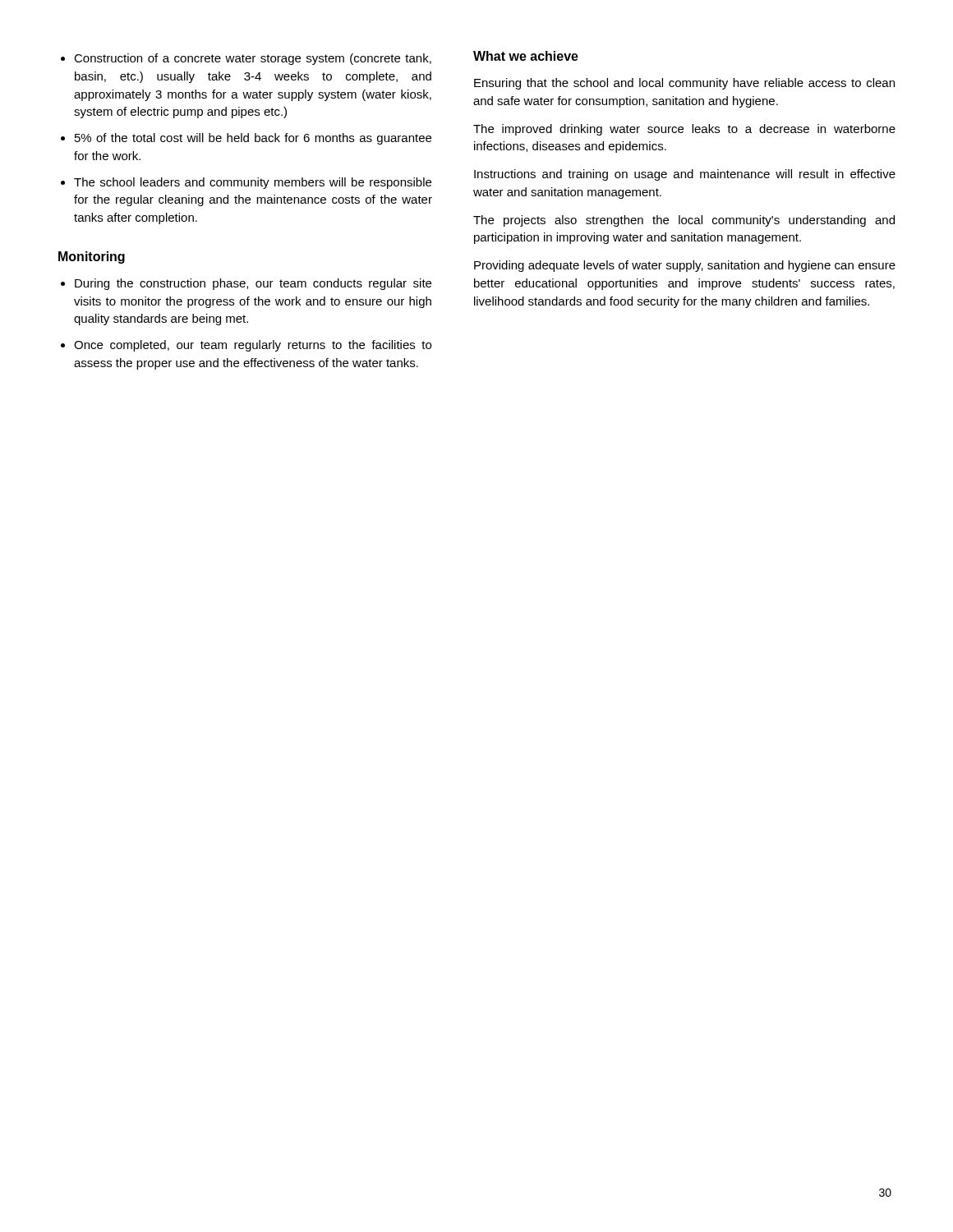Click on the section header containing "What we achieve"
This screenshot has height=1232, width=953.
pos(526,56)
